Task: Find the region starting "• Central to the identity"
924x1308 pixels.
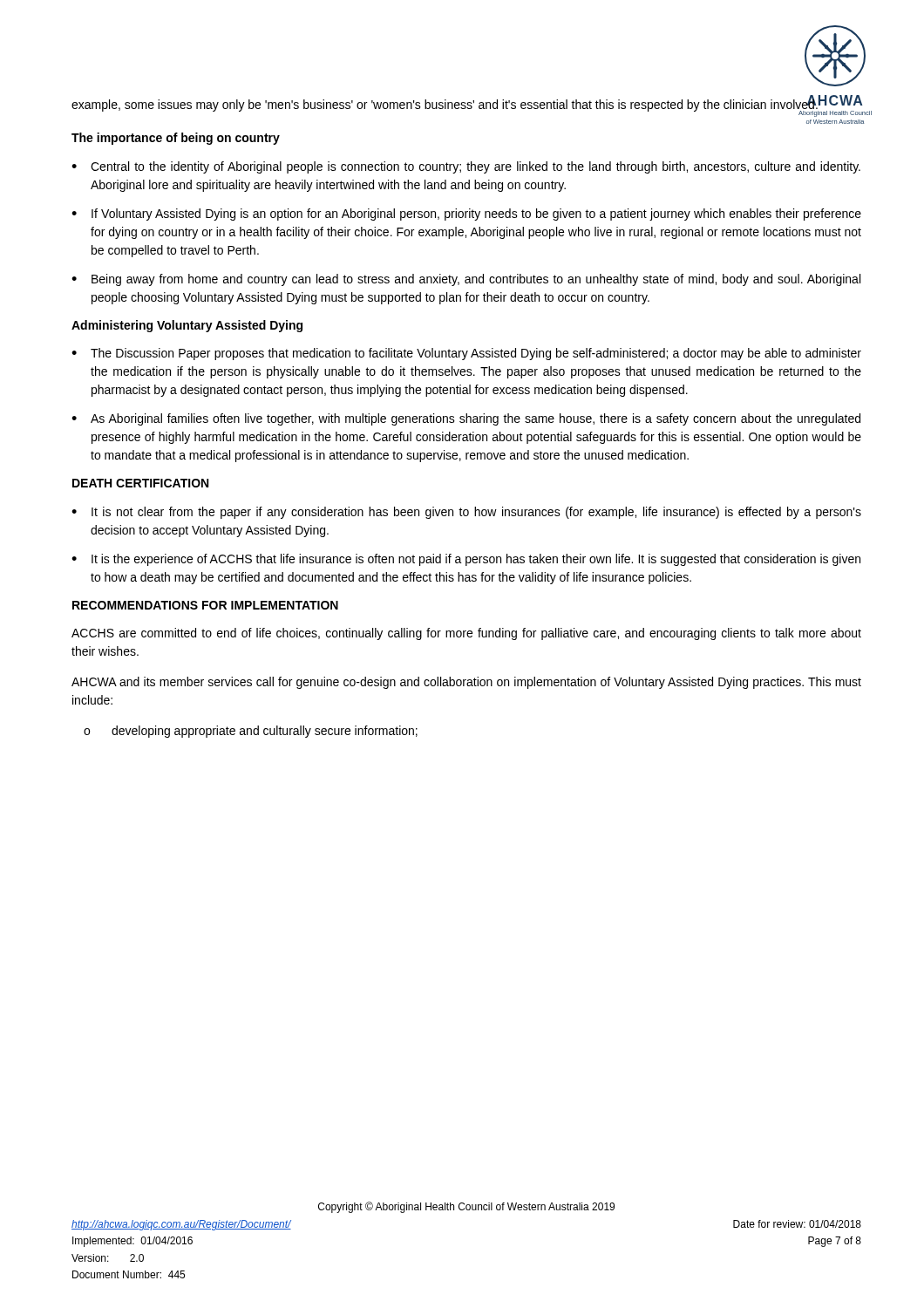Action: click(x=466, y=176)
